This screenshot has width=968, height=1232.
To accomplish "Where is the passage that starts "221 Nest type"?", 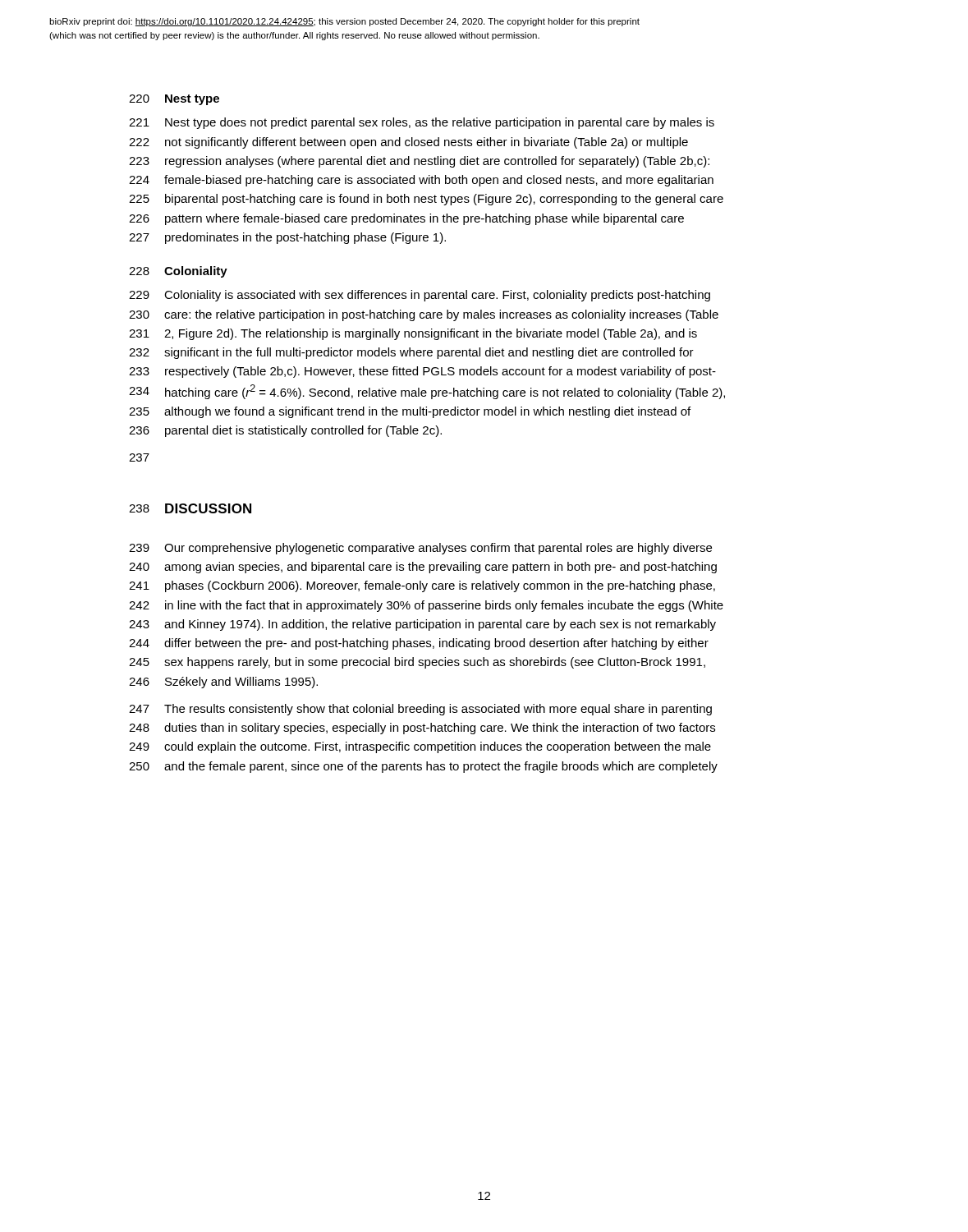I will coord(484,122).
